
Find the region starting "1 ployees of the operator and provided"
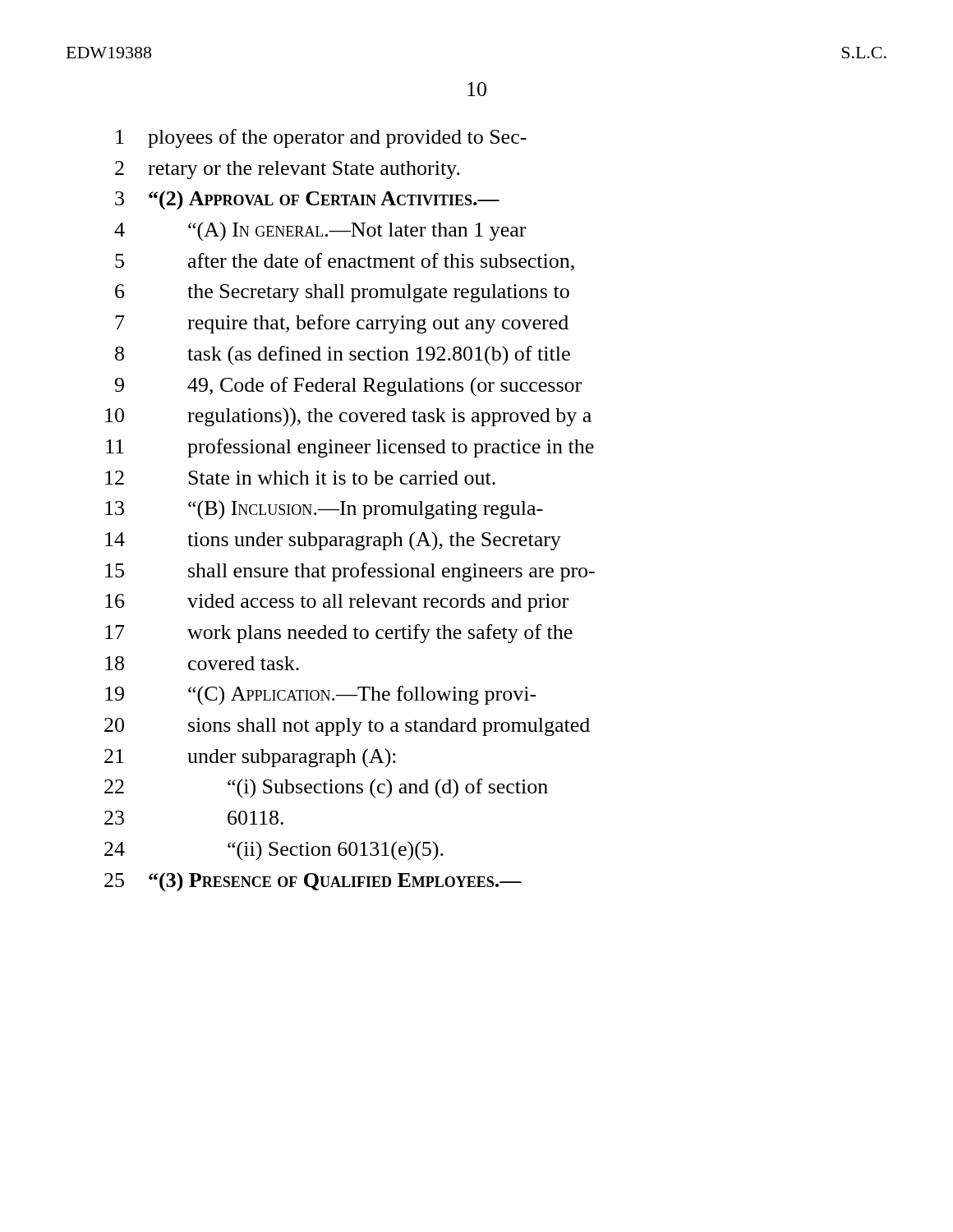(476, 137)
